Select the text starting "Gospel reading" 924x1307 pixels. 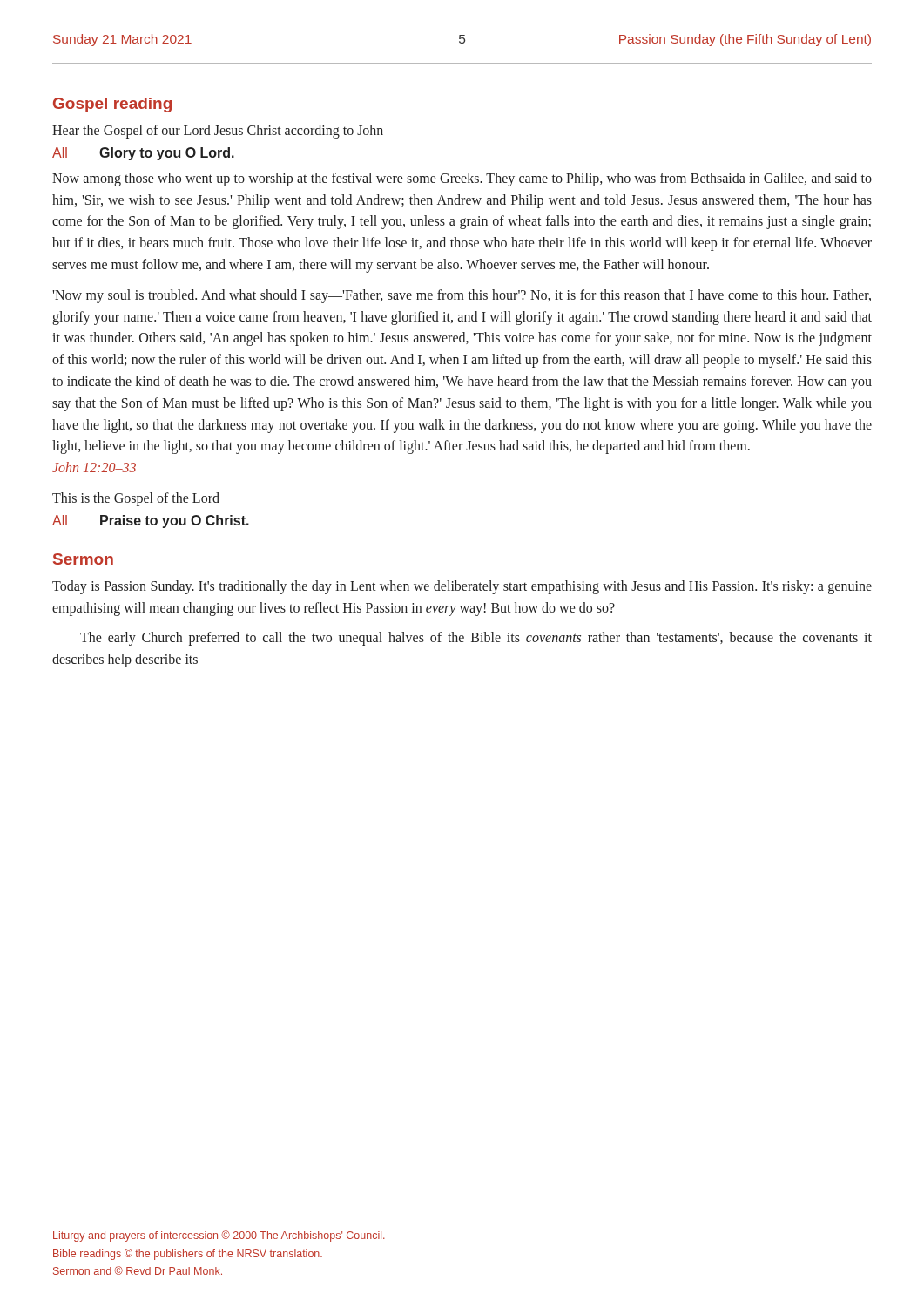[x=112, y=103]
